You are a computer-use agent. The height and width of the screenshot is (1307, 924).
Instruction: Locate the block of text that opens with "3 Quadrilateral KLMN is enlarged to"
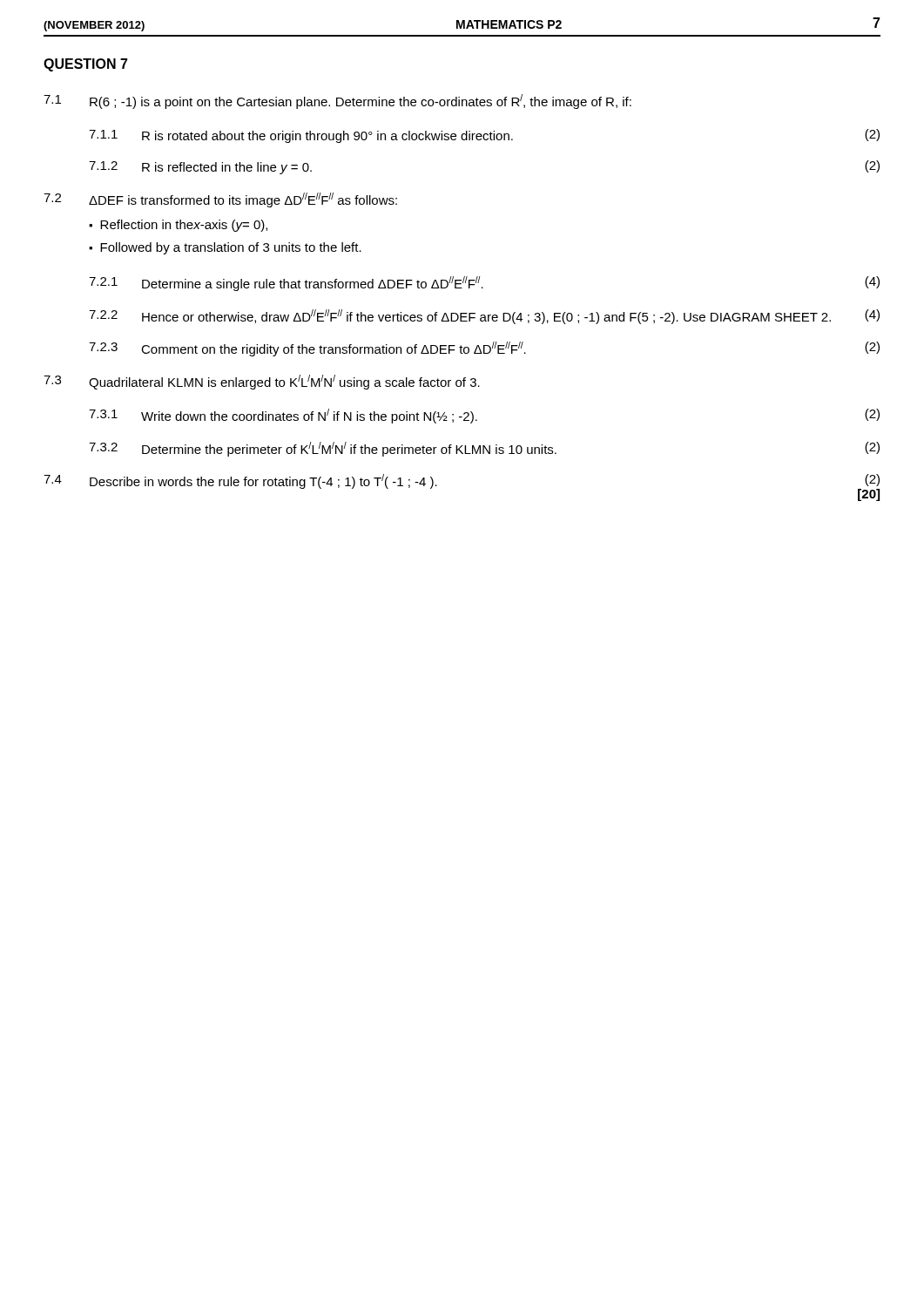click(x=462, y=382)
